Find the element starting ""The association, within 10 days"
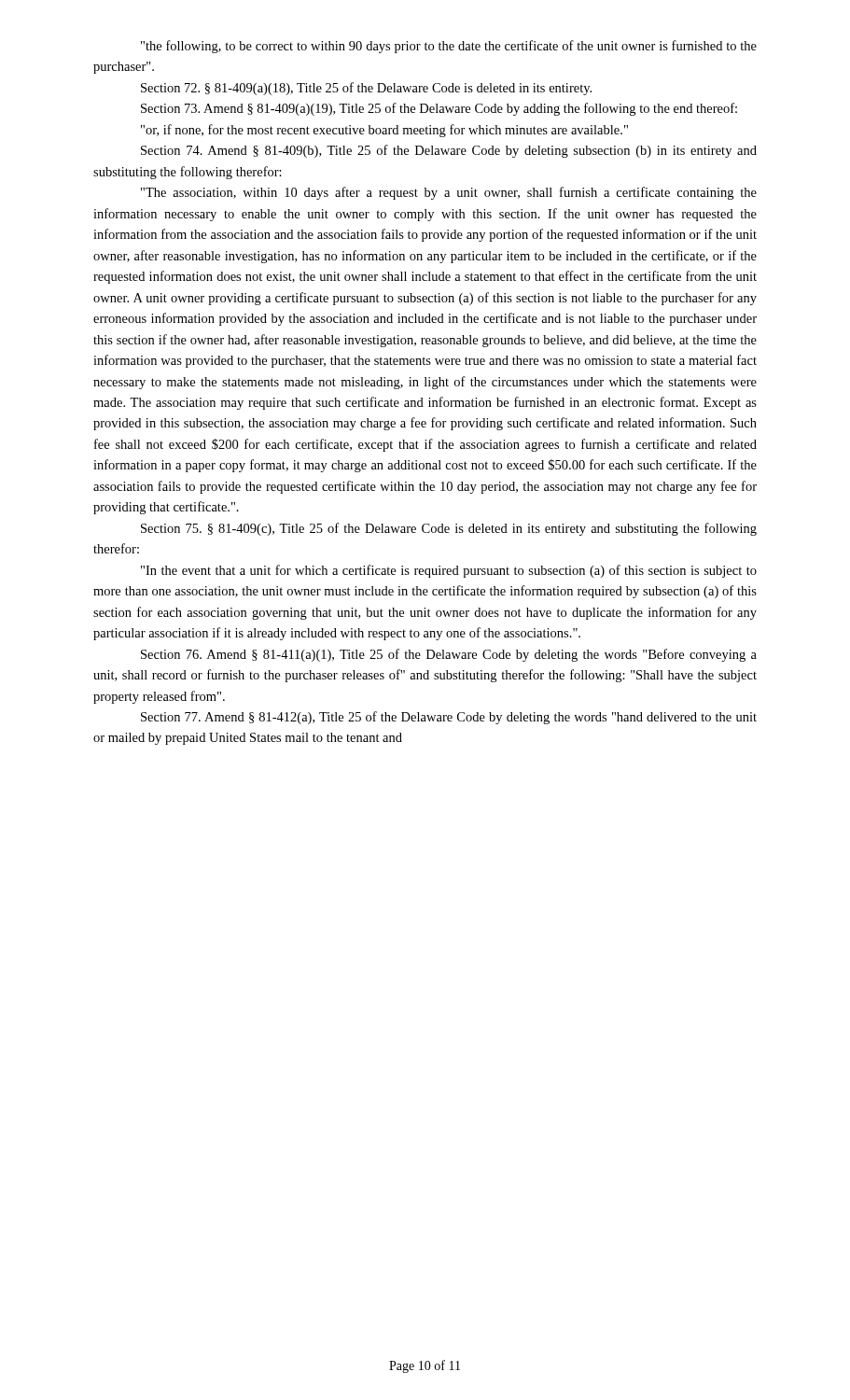This screenshot has width=850, height=1400. (425, 350)
